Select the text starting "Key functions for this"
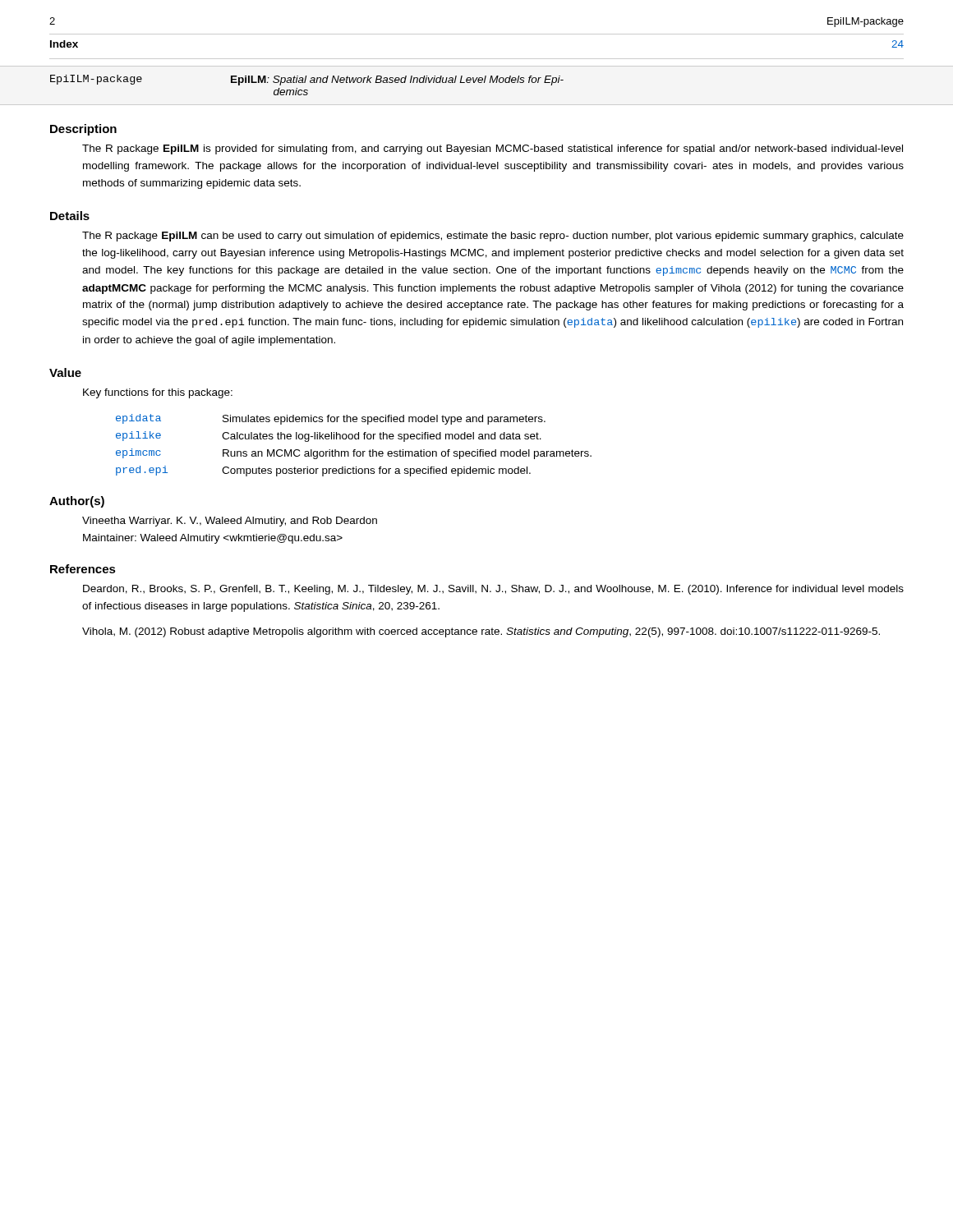This screenshot has height=1232, width=953. pyautogui.click(x=158, y=392)
